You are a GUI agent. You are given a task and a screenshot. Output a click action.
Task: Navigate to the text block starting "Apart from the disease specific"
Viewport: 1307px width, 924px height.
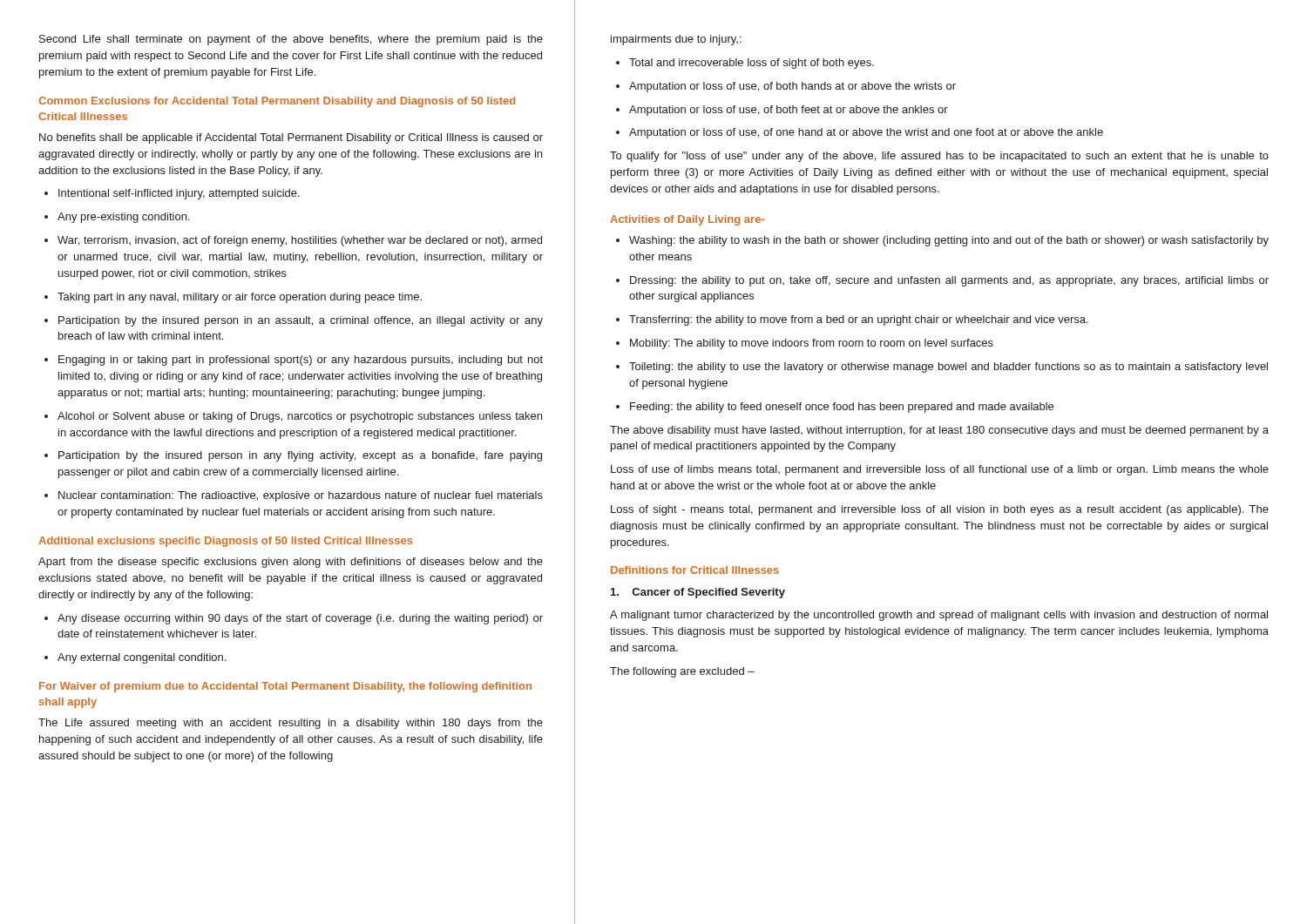[x=291, y=578]
